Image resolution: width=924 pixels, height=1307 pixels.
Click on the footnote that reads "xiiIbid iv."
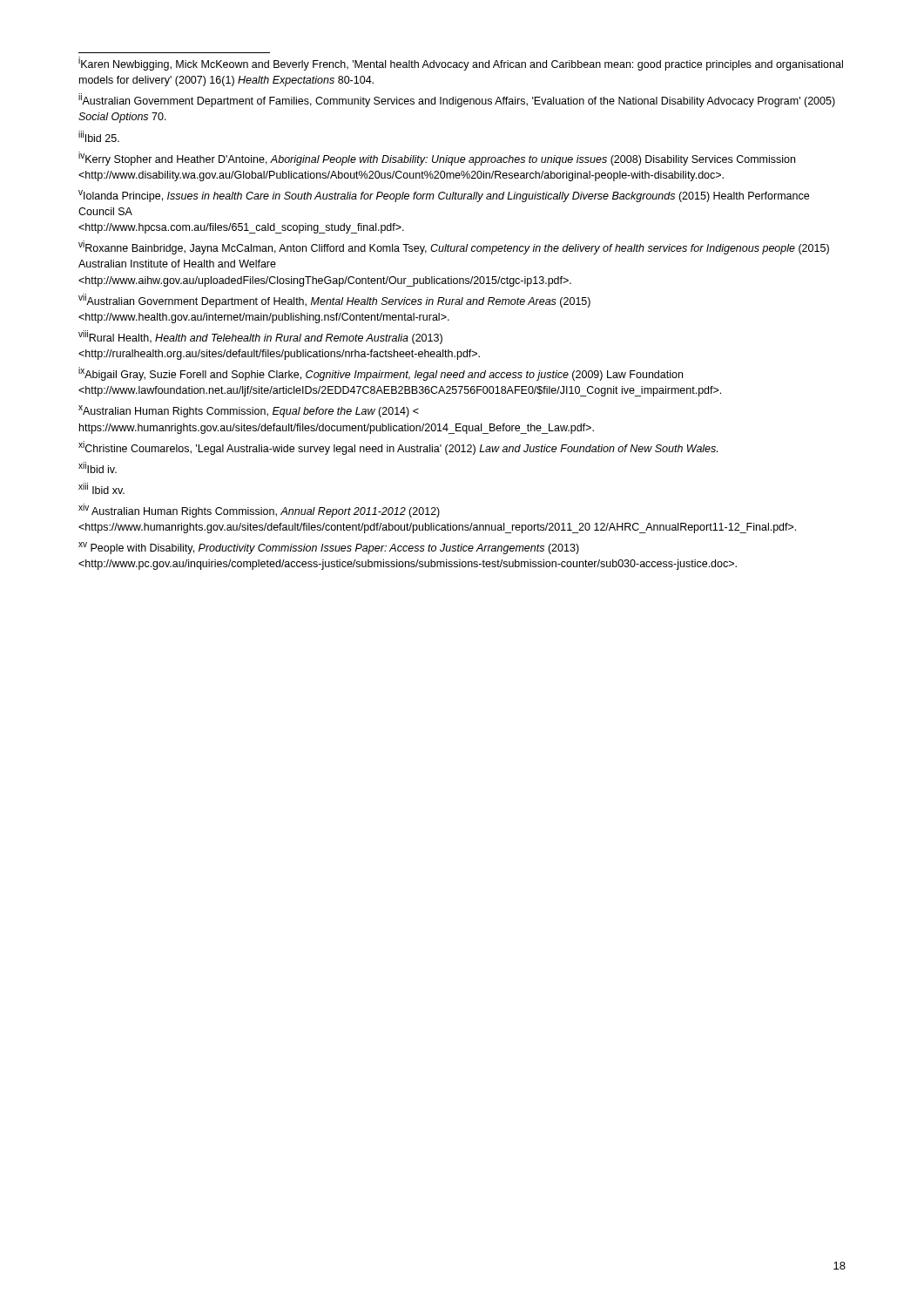coord(98,469)
